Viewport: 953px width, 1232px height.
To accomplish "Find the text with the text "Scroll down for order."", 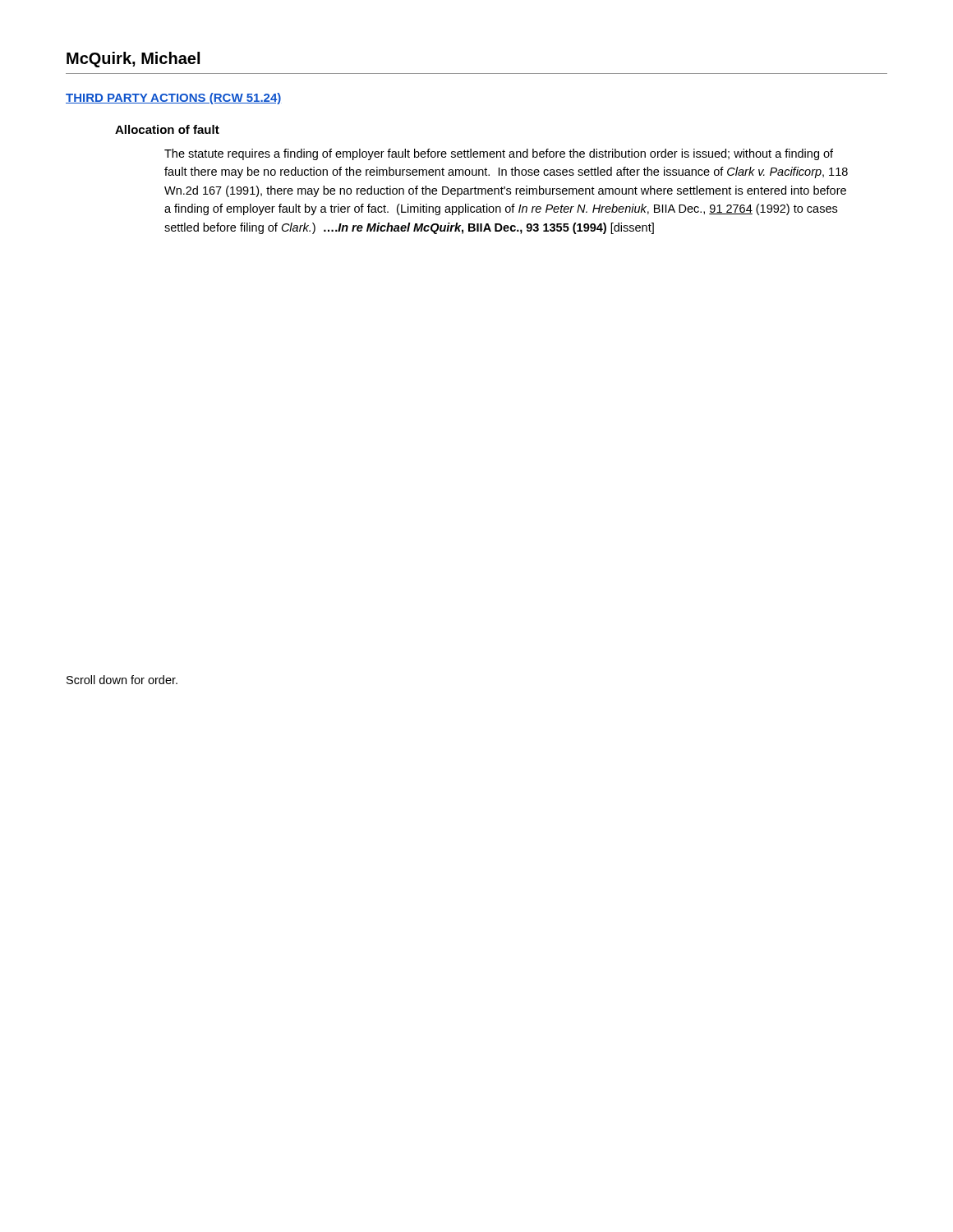I will [x=122, y=680].
